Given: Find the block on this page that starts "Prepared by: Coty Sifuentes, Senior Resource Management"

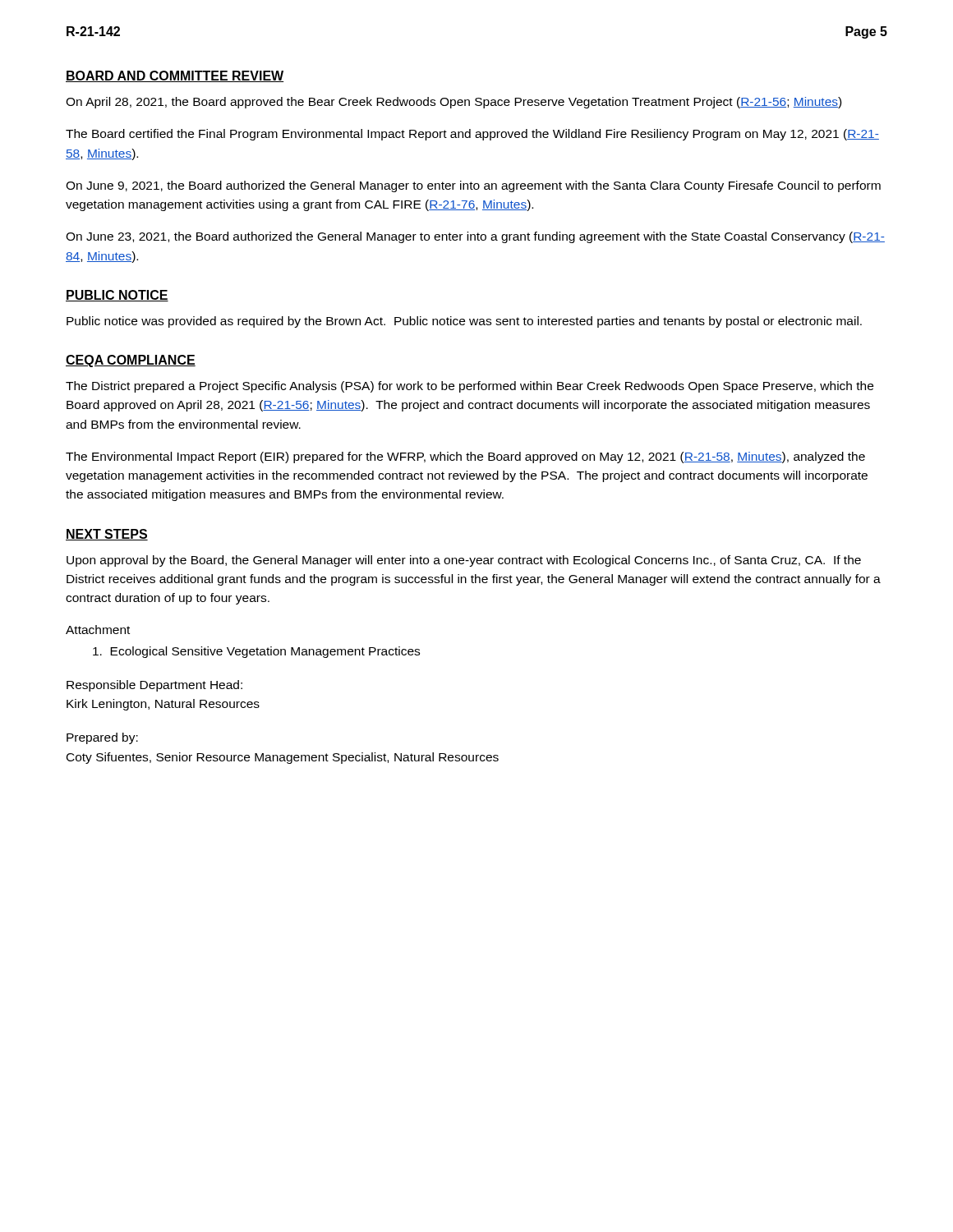Looking at the screenshot, I should (x=282, y=747).
